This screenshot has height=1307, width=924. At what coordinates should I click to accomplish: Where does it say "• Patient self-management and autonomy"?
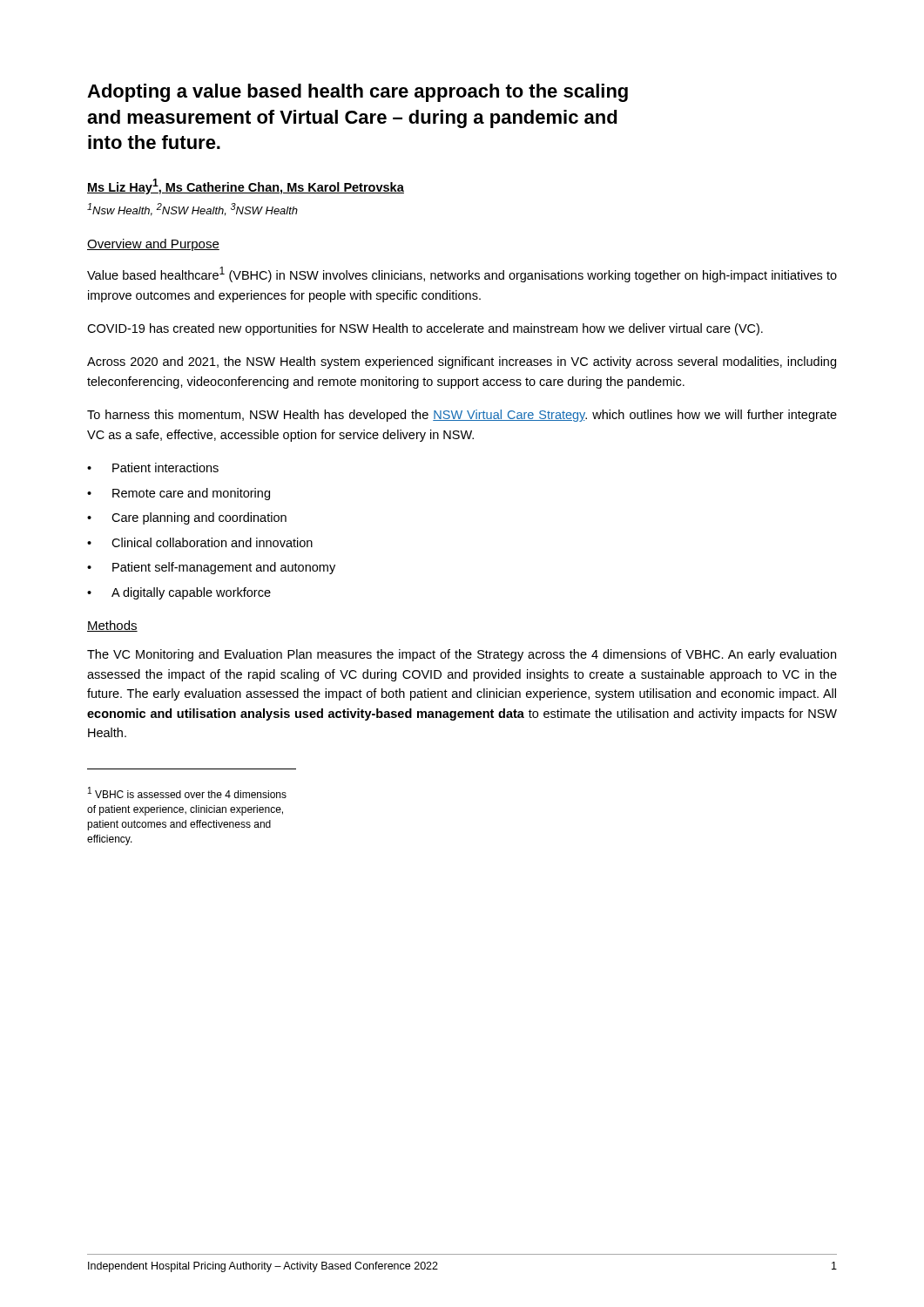[x=211, y=568]
